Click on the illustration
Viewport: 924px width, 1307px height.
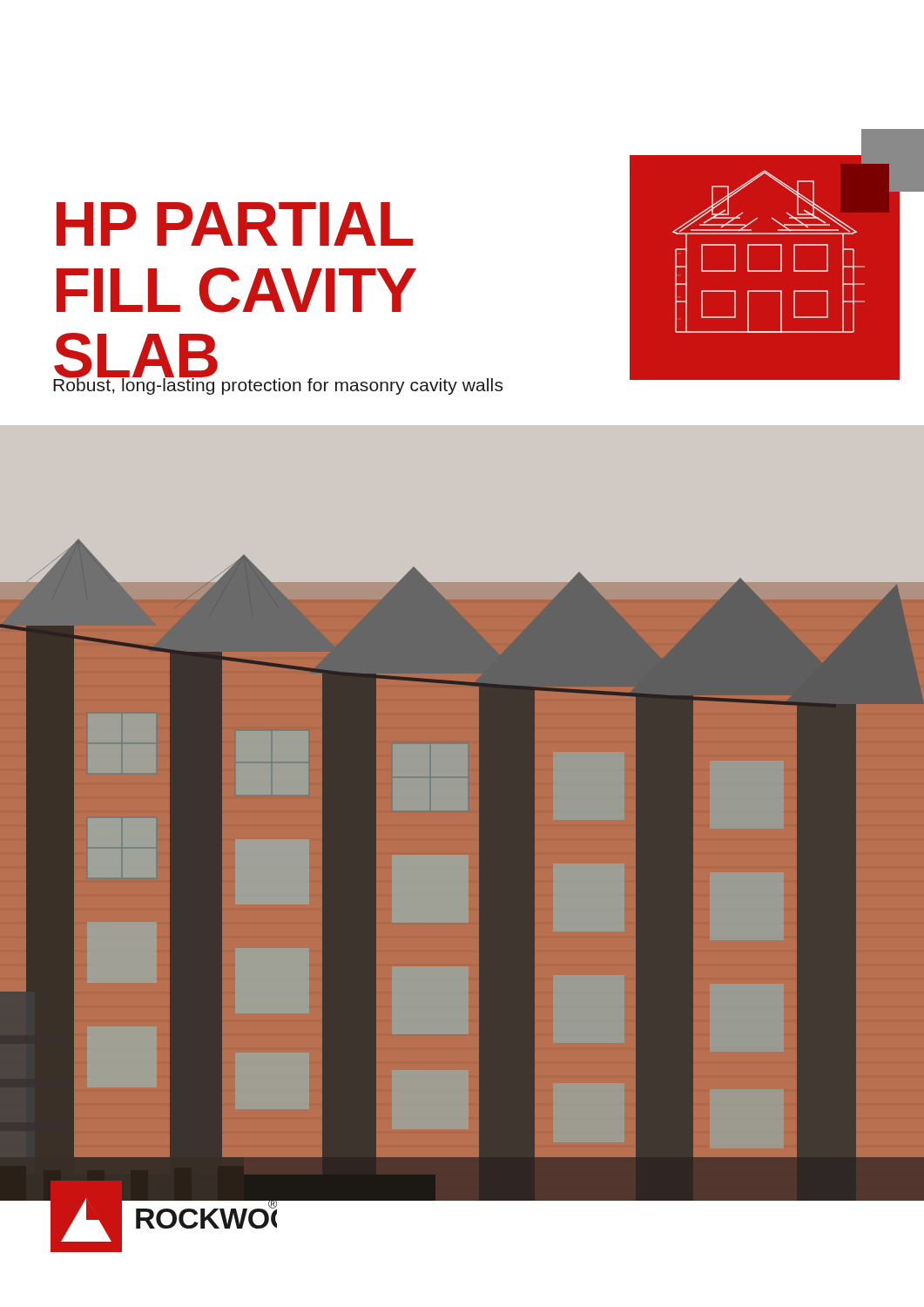tap(764, 257)
